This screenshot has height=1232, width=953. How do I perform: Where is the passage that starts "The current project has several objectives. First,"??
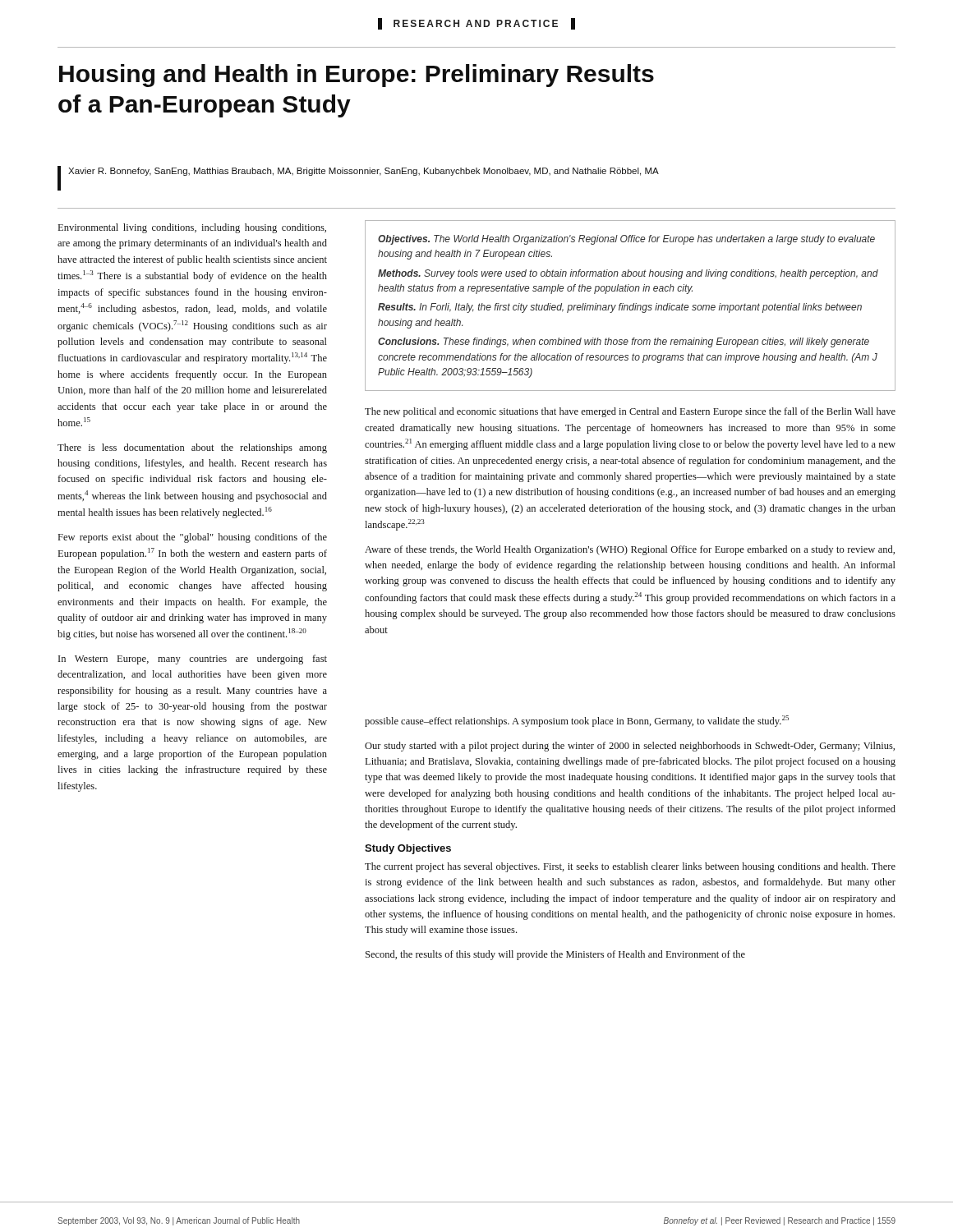point(630,911)
